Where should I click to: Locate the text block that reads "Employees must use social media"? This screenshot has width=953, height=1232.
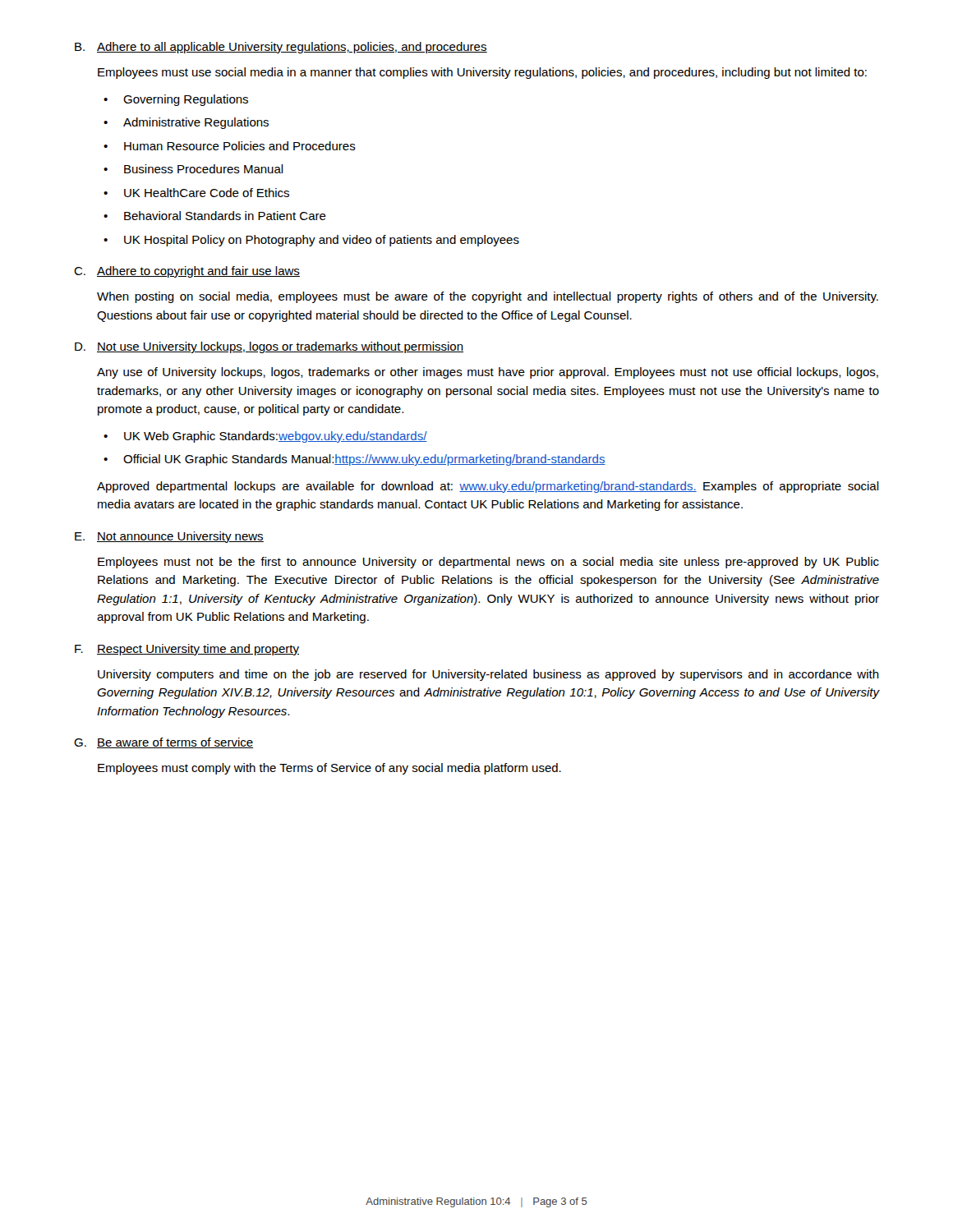click(488, 72)
